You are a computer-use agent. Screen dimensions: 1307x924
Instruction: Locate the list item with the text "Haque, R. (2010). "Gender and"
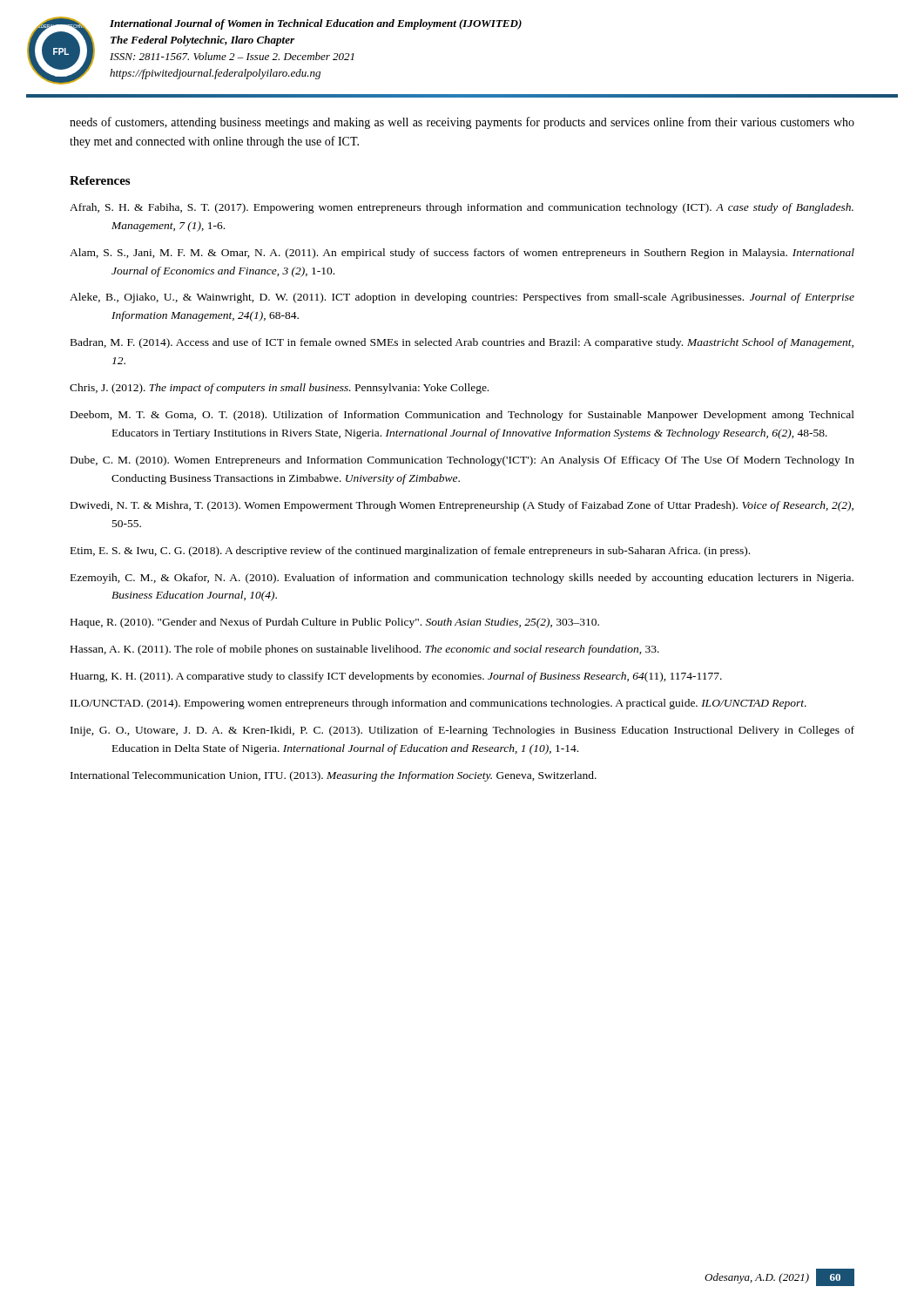point(335,622)
